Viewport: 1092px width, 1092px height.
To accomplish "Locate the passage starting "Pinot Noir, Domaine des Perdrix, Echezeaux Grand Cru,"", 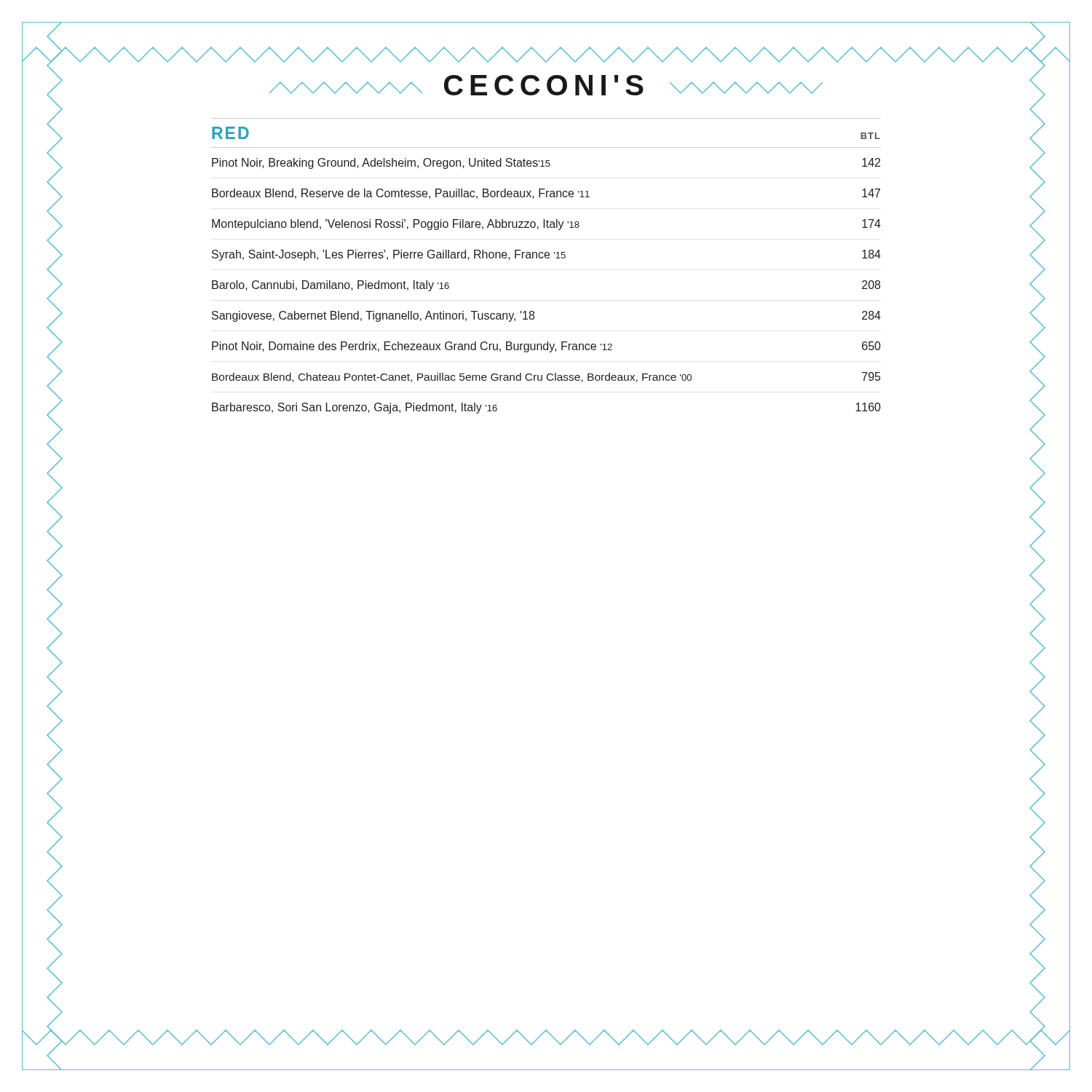I will (546, 346).
